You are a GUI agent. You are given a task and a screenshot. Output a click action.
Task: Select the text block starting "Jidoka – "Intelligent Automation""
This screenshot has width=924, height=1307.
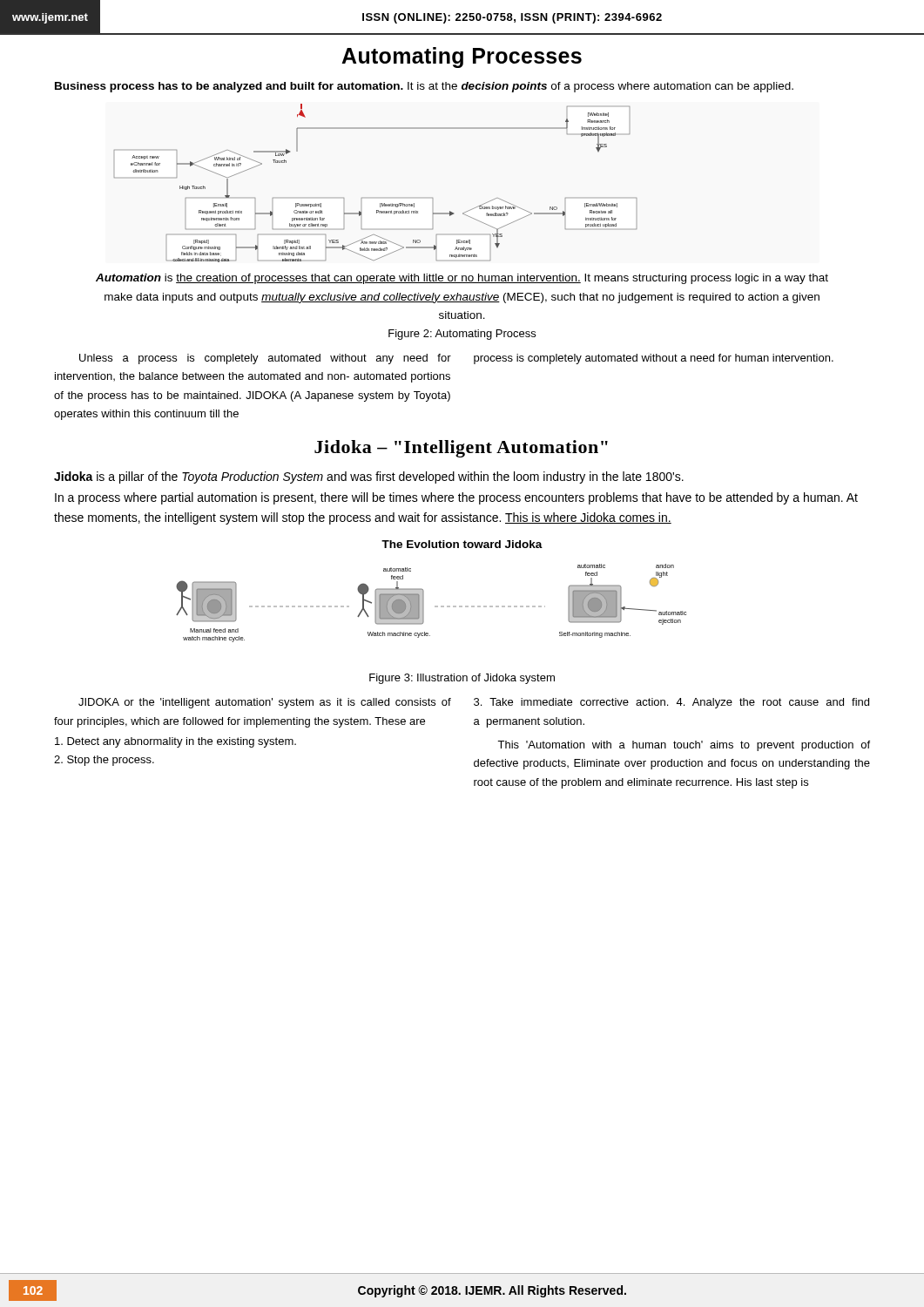pos(462,446)
